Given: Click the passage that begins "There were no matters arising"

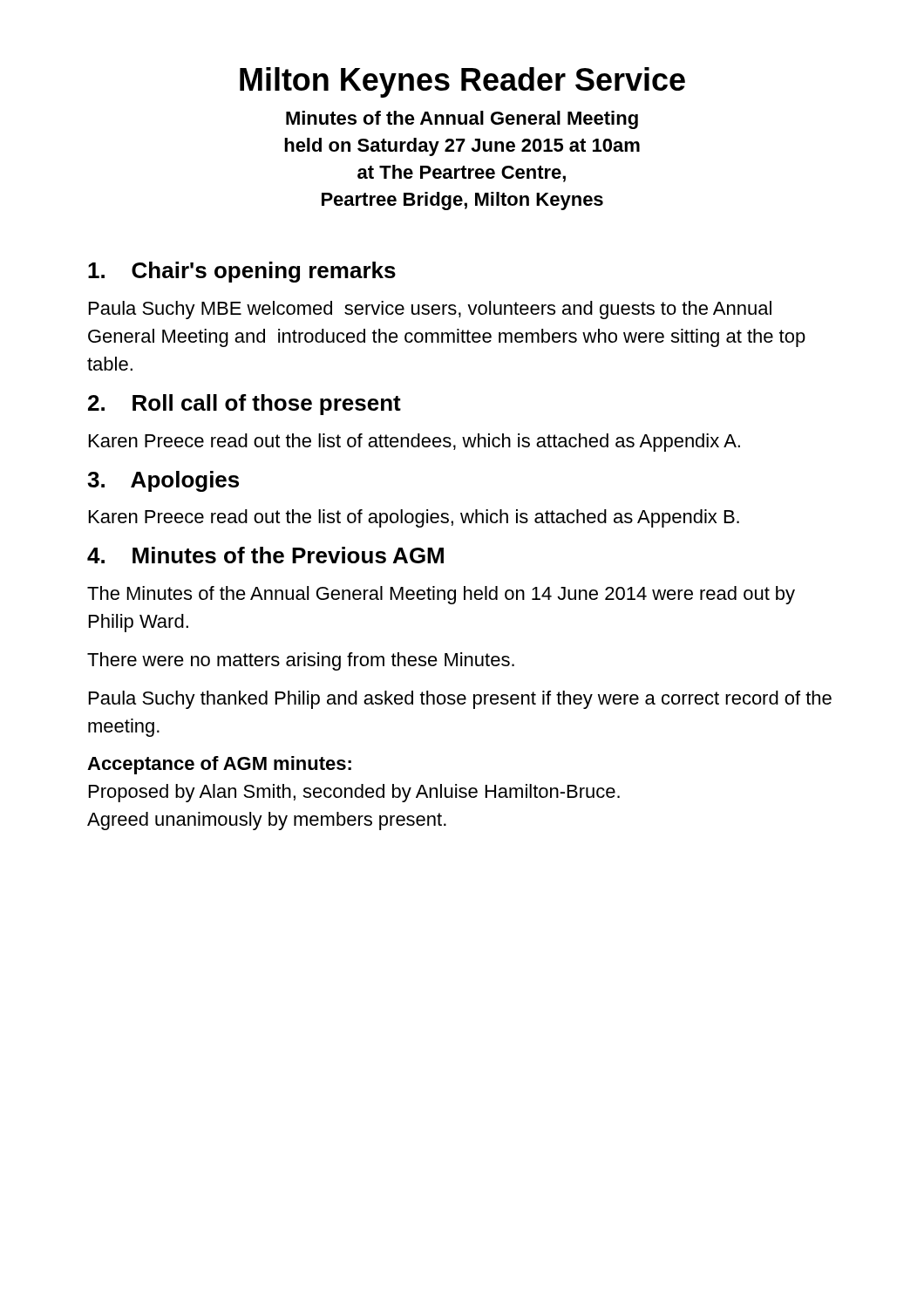Looking at the screenshot, I should (x=301, y=659).
